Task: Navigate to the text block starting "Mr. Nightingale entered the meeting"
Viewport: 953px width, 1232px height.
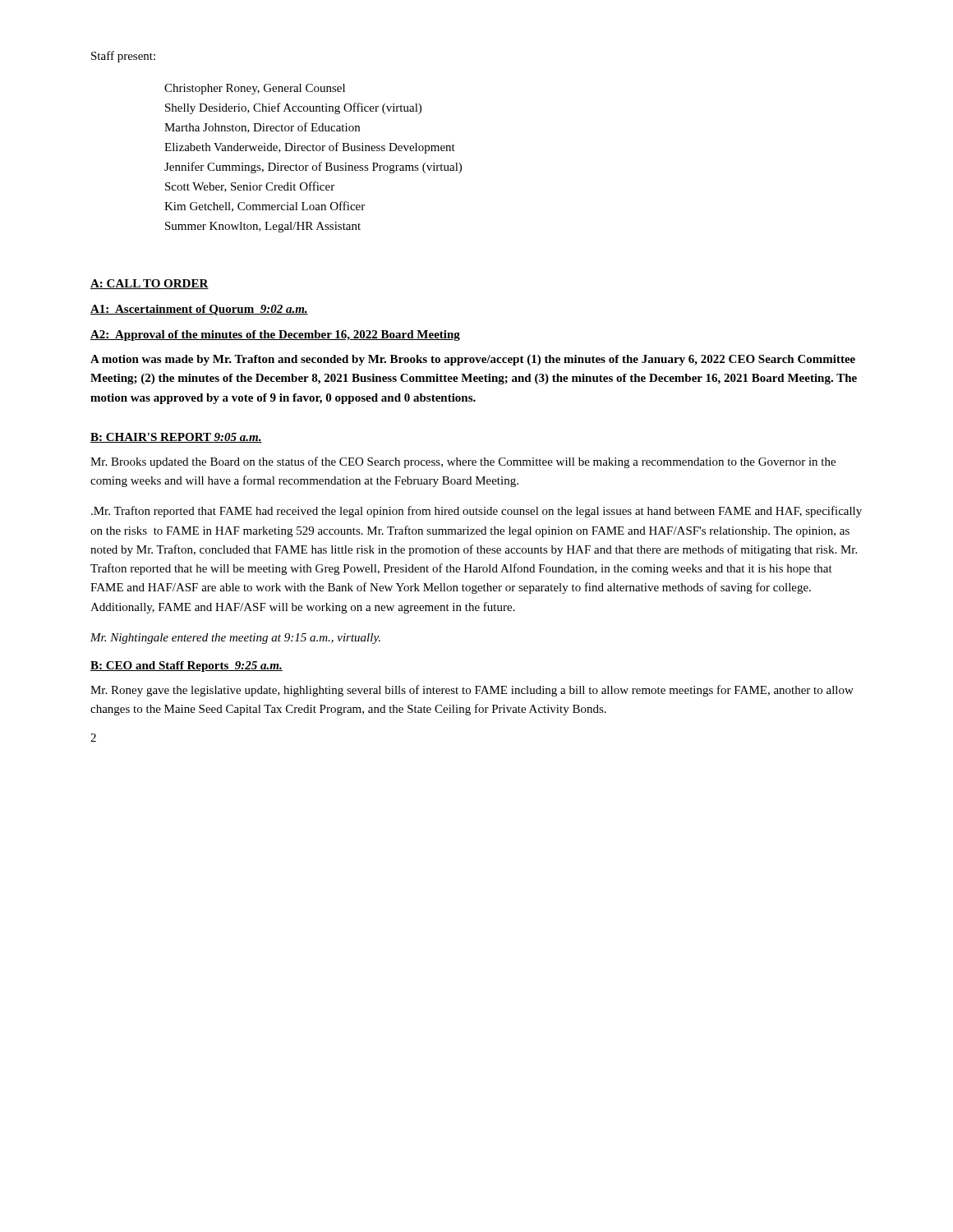Action: tap(236, 637)
